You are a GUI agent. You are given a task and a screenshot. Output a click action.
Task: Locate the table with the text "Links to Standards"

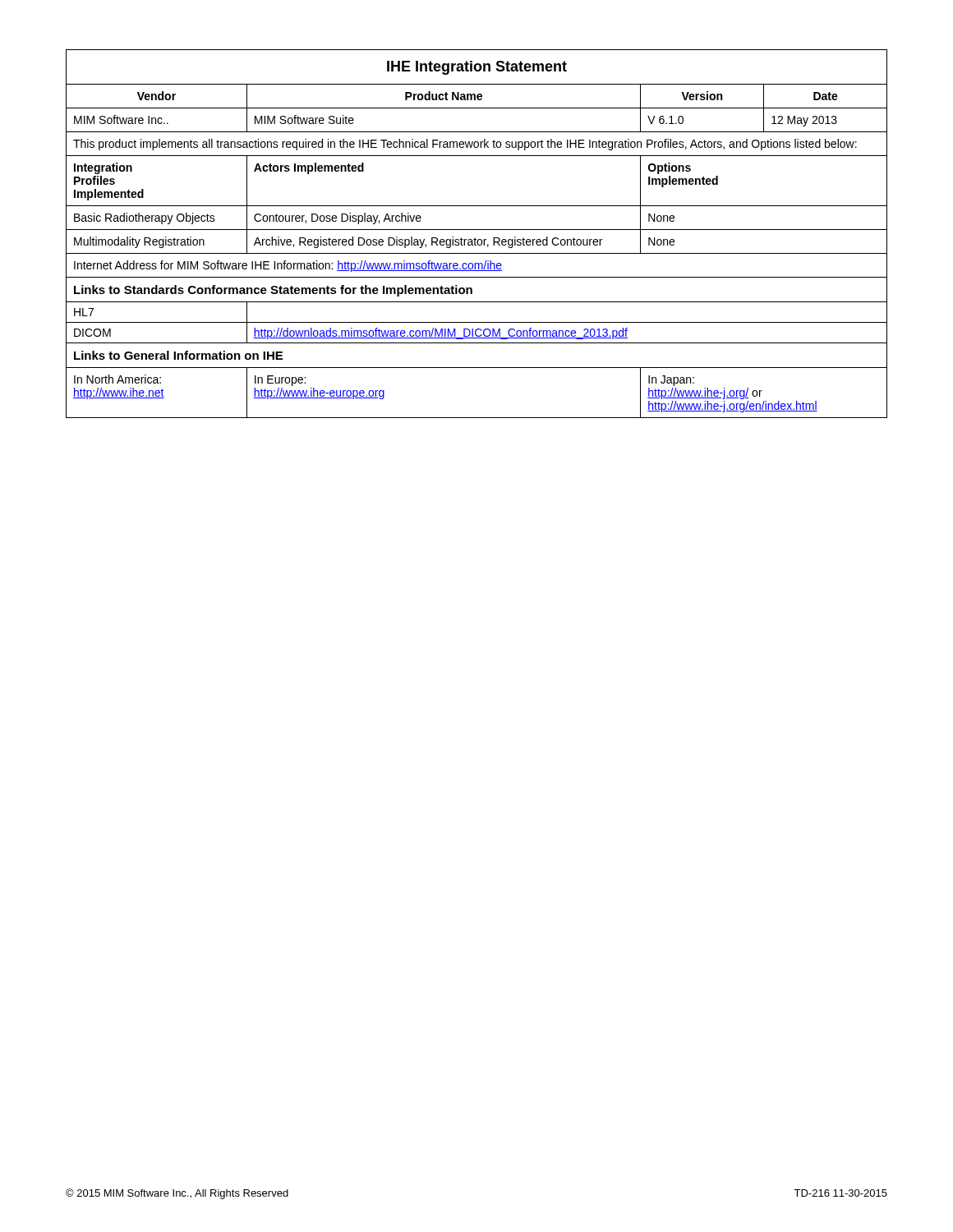click(476, 234)
